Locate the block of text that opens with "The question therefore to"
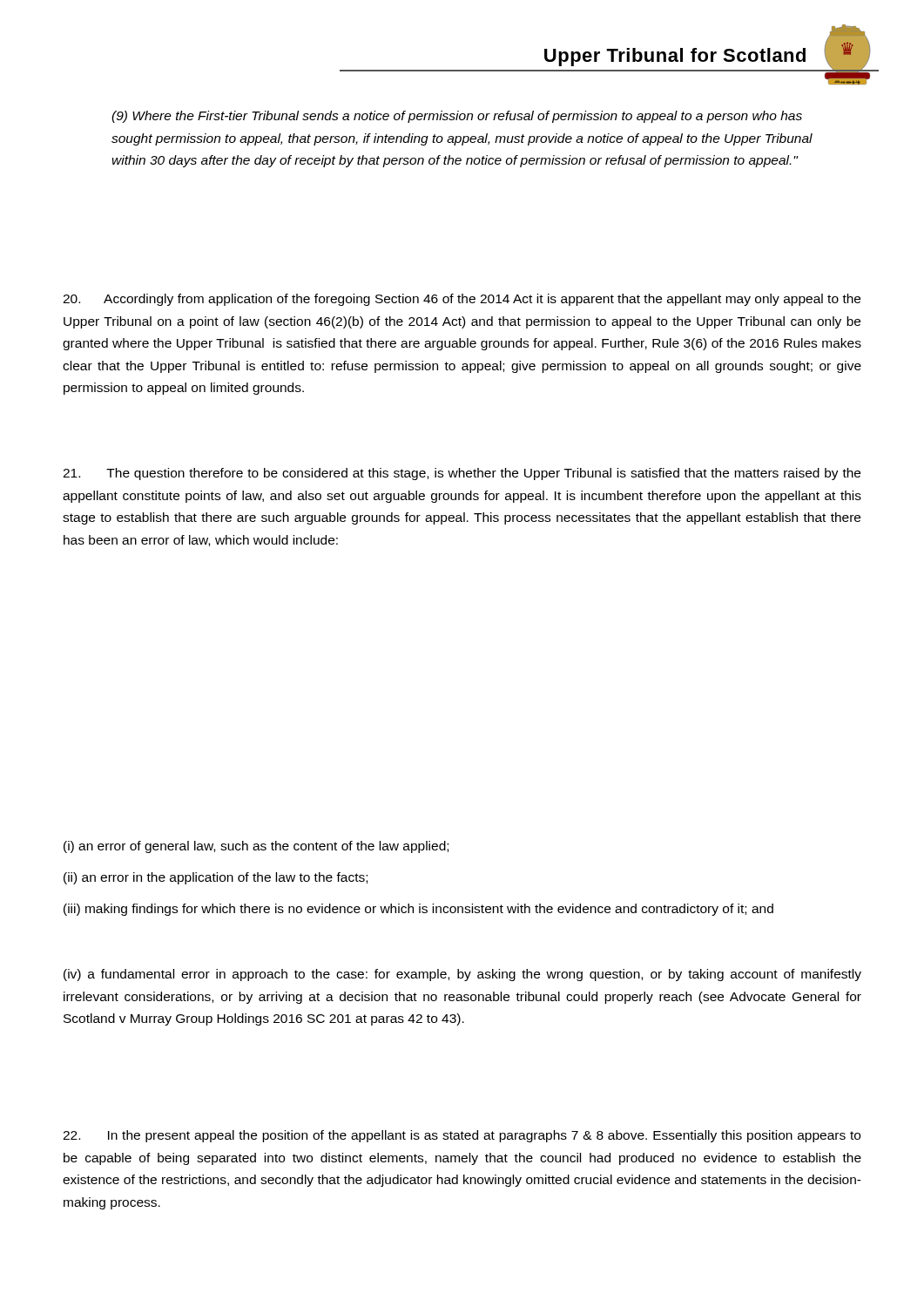This screenshot has height=1307, width=924. [462, 506]
